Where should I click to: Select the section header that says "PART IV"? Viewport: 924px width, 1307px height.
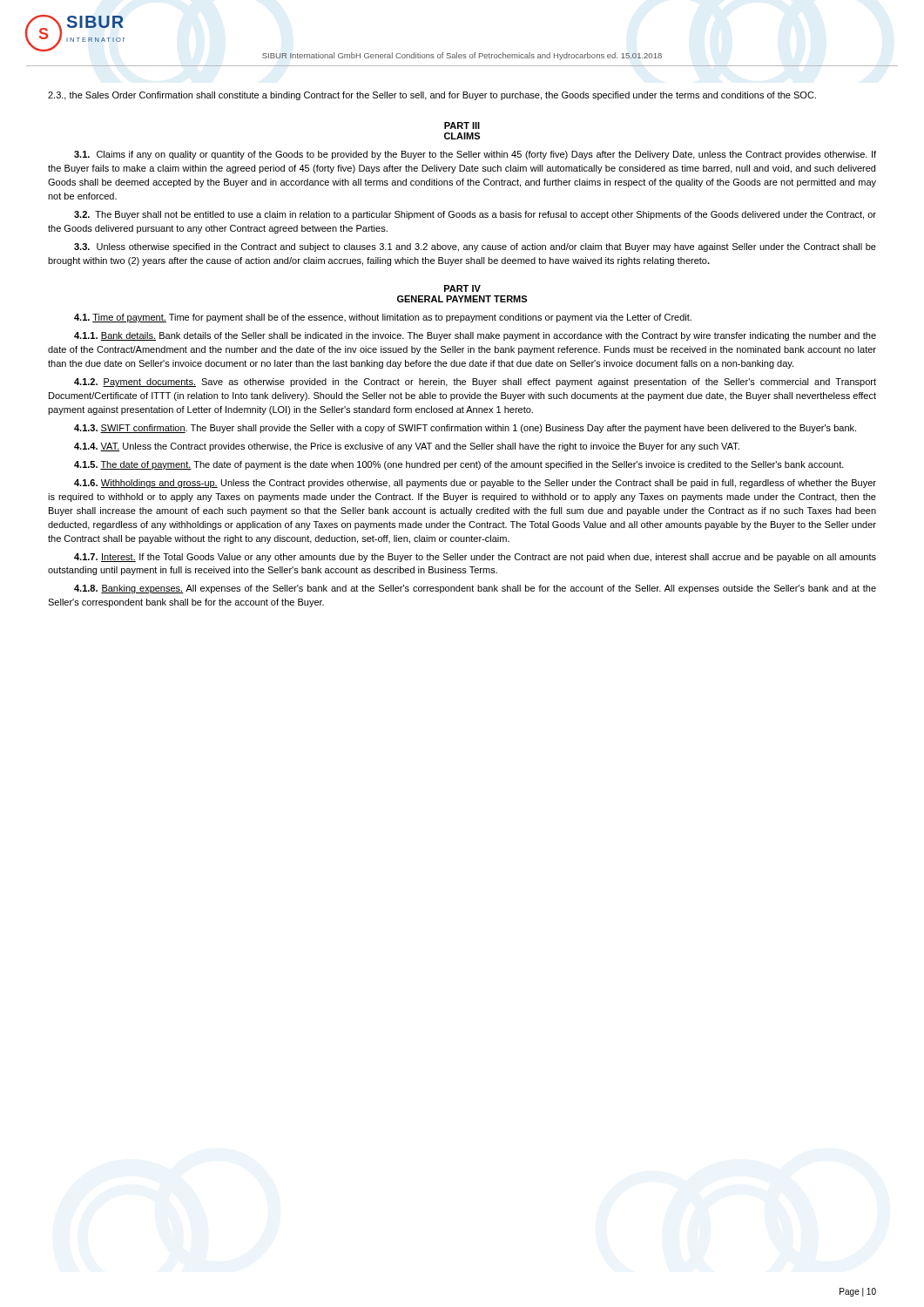(x=462, y=289)
